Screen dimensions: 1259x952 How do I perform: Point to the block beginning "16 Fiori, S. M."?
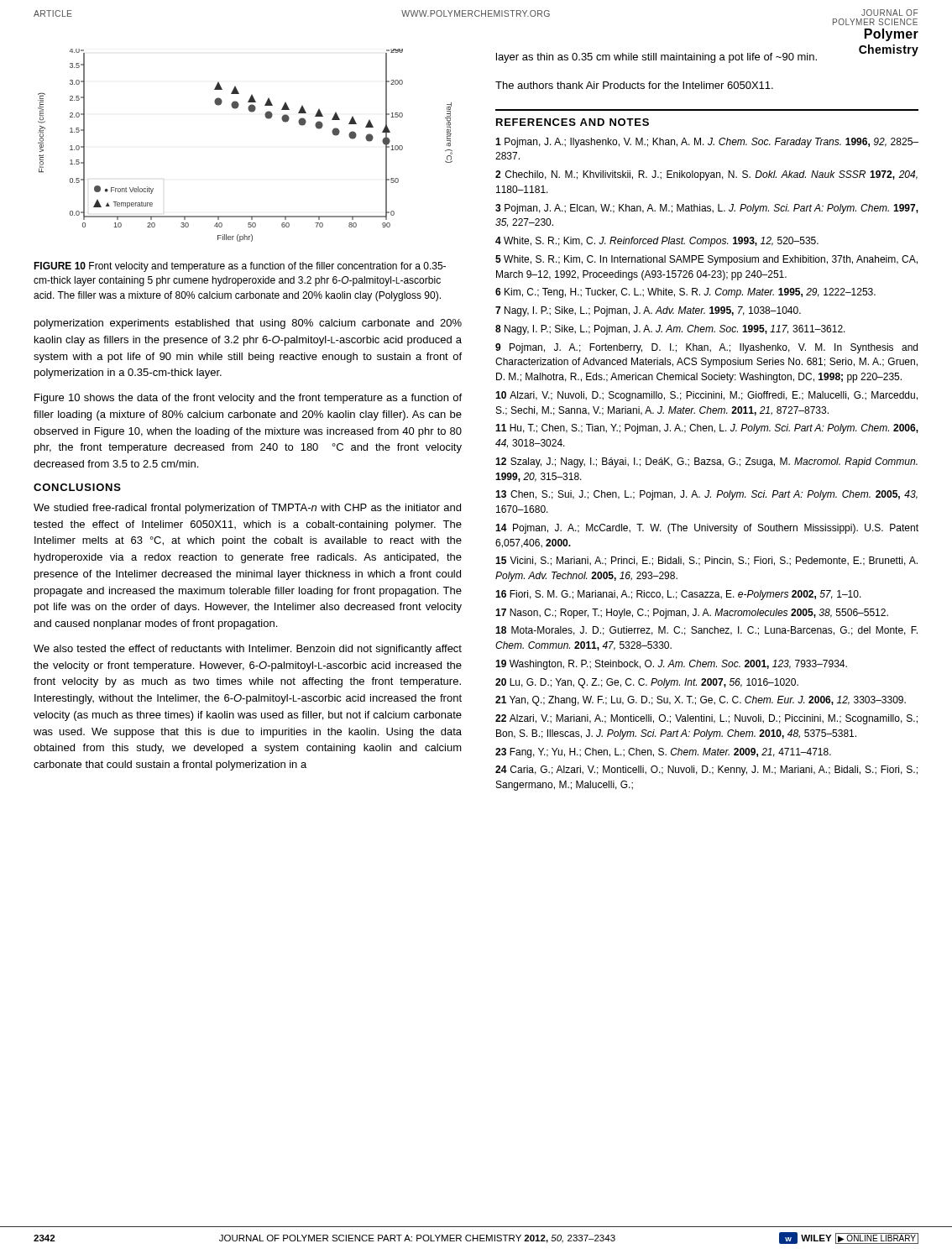(678, 594)
